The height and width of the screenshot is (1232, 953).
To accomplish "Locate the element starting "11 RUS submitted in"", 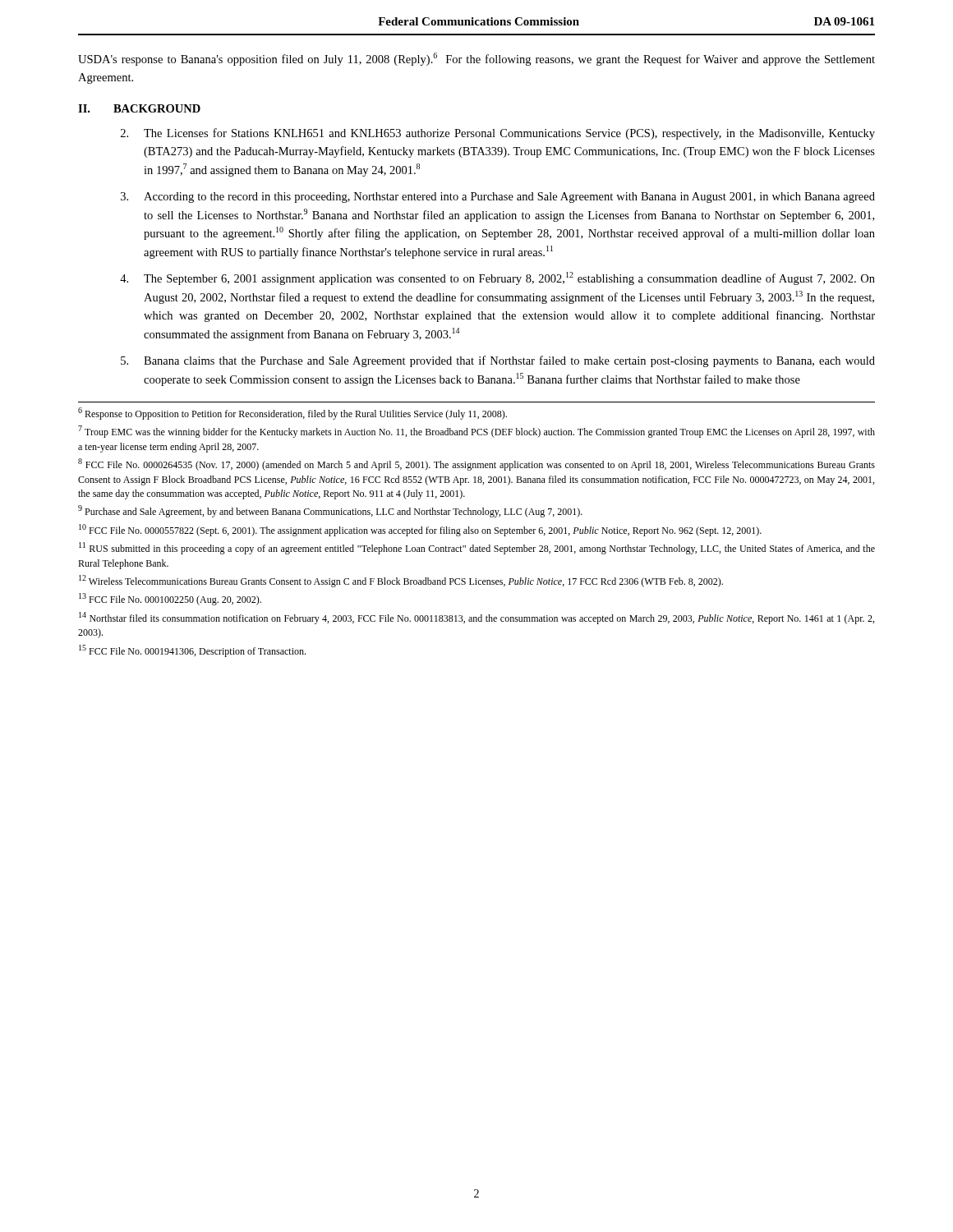I will tap(476, 556).
